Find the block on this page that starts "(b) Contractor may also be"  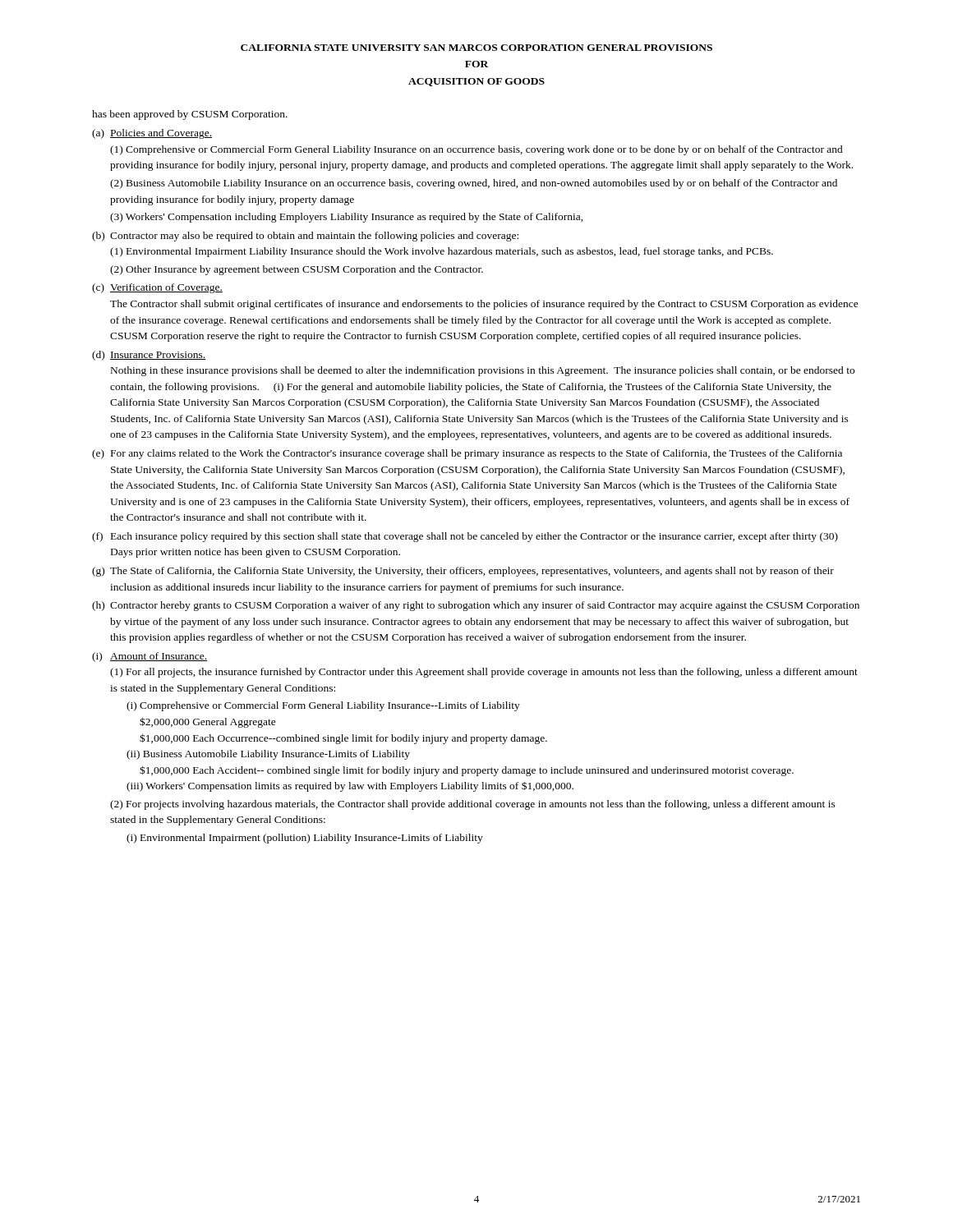pos(476,252)
